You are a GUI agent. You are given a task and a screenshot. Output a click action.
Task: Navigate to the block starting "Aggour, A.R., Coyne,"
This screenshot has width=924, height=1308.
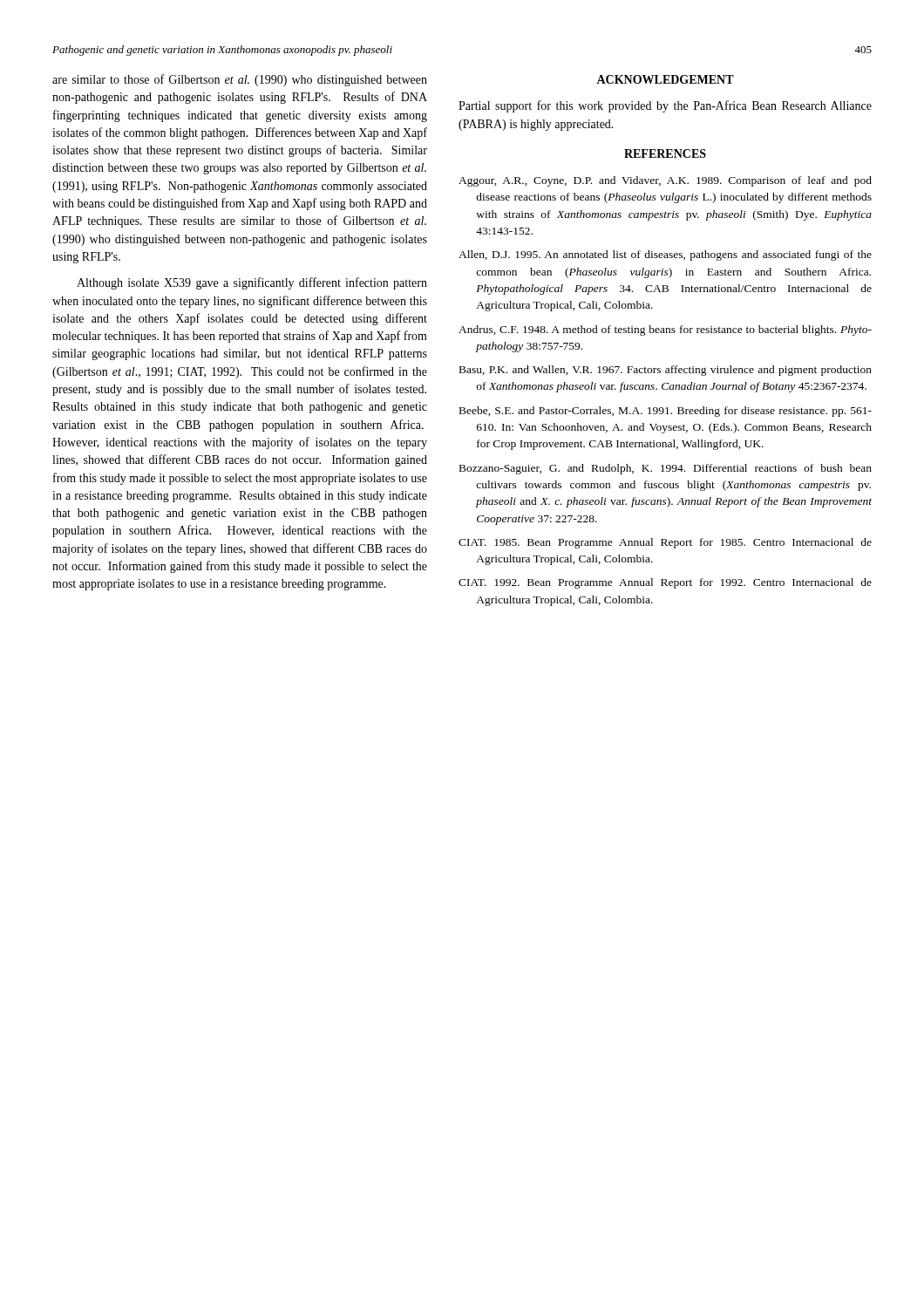(x=665, y=205)
